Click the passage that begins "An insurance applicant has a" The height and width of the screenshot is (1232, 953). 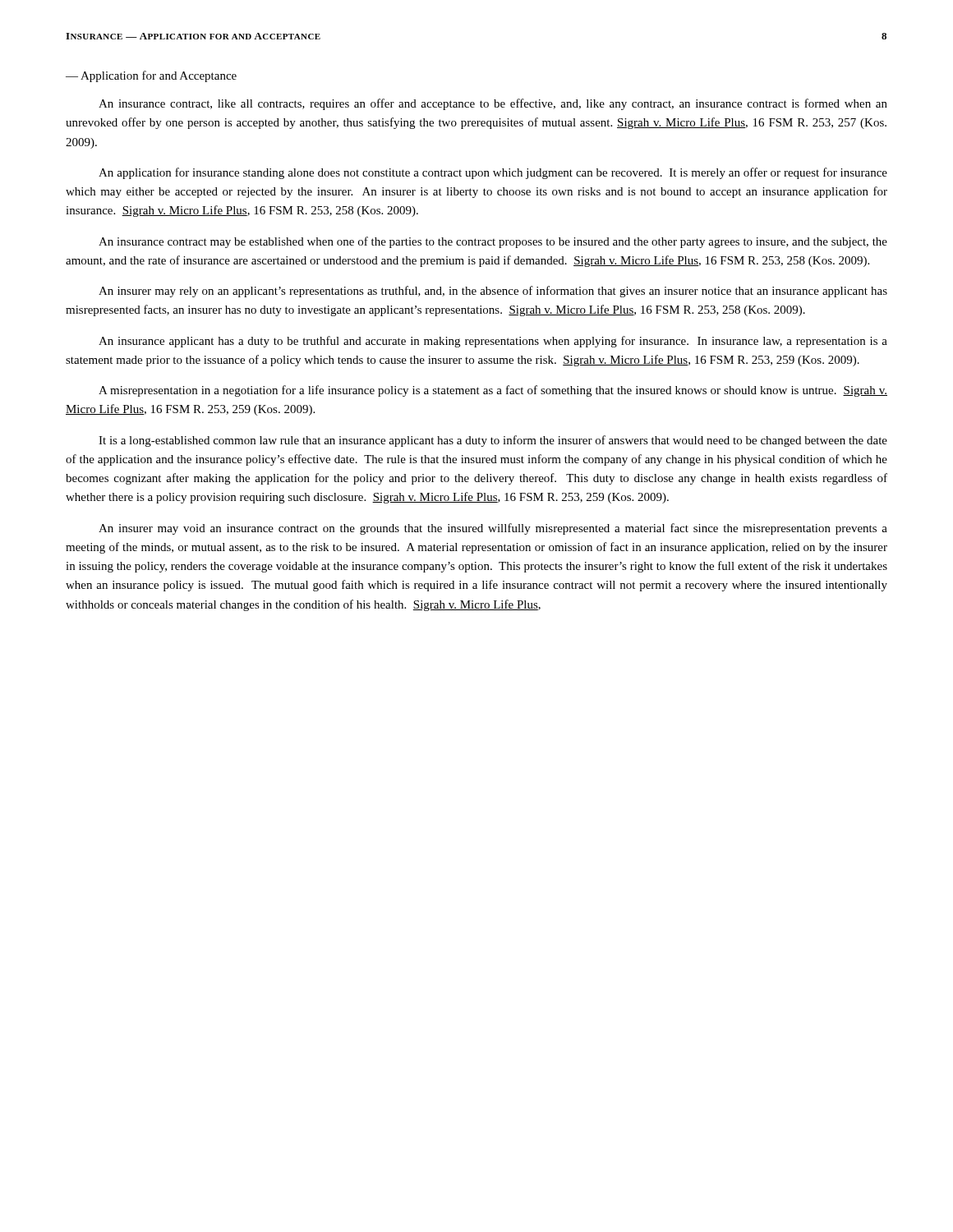click(476, 350)
